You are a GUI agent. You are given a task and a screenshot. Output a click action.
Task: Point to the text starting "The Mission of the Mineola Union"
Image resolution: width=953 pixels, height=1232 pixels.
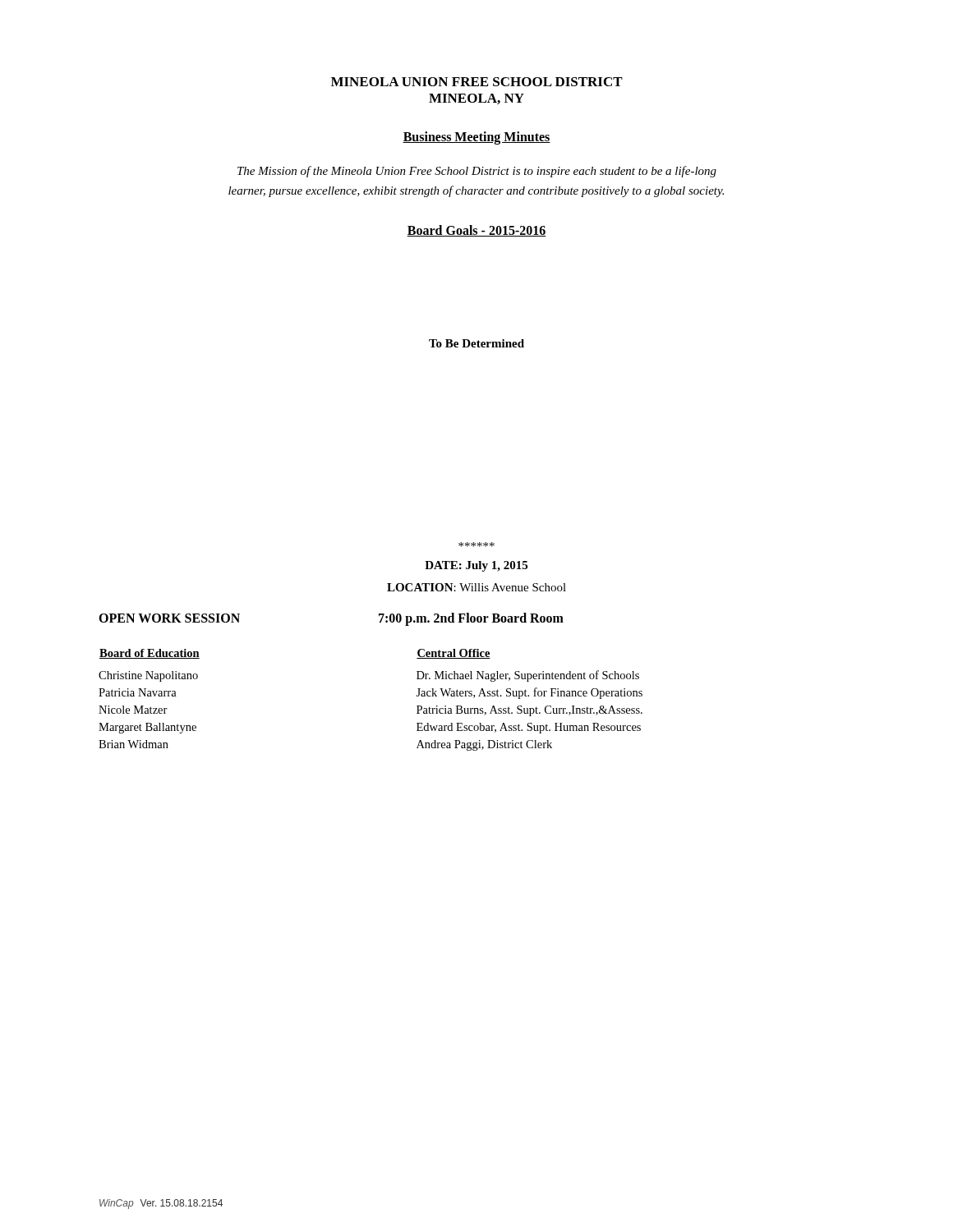click(476, 181)
